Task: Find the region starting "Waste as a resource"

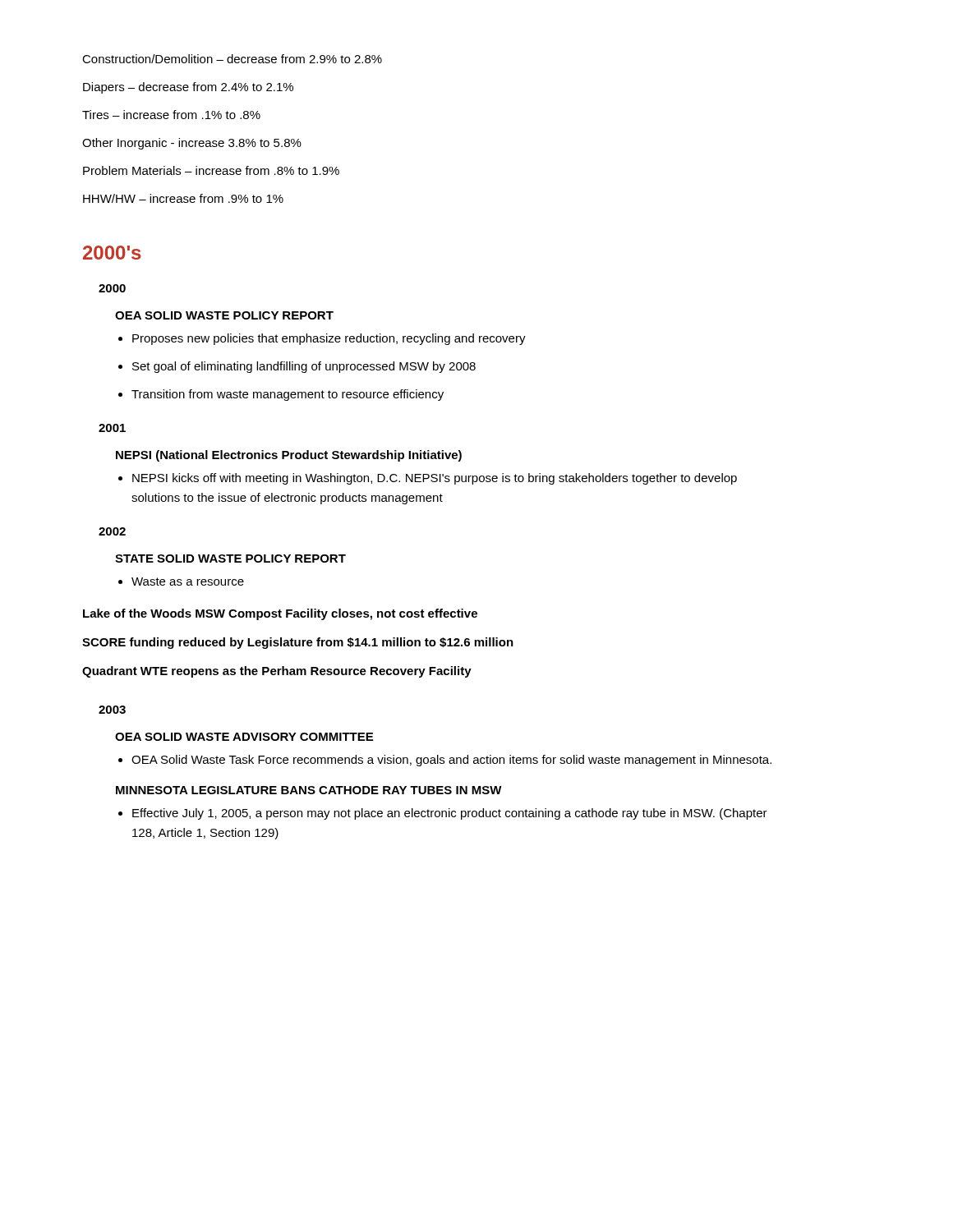Action: [181, 582]
